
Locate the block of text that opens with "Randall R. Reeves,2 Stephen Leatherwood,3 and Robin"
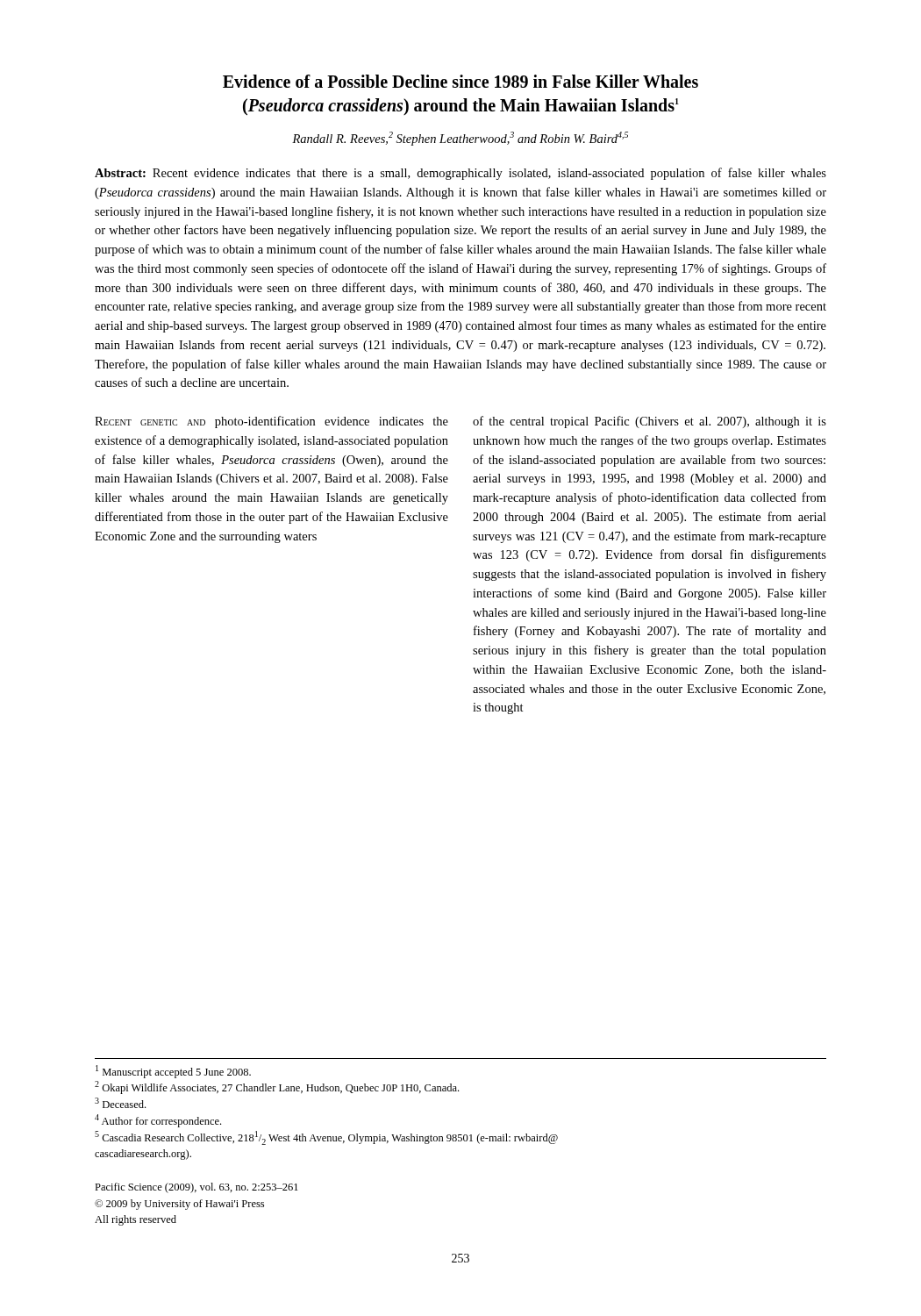[460, 138]
